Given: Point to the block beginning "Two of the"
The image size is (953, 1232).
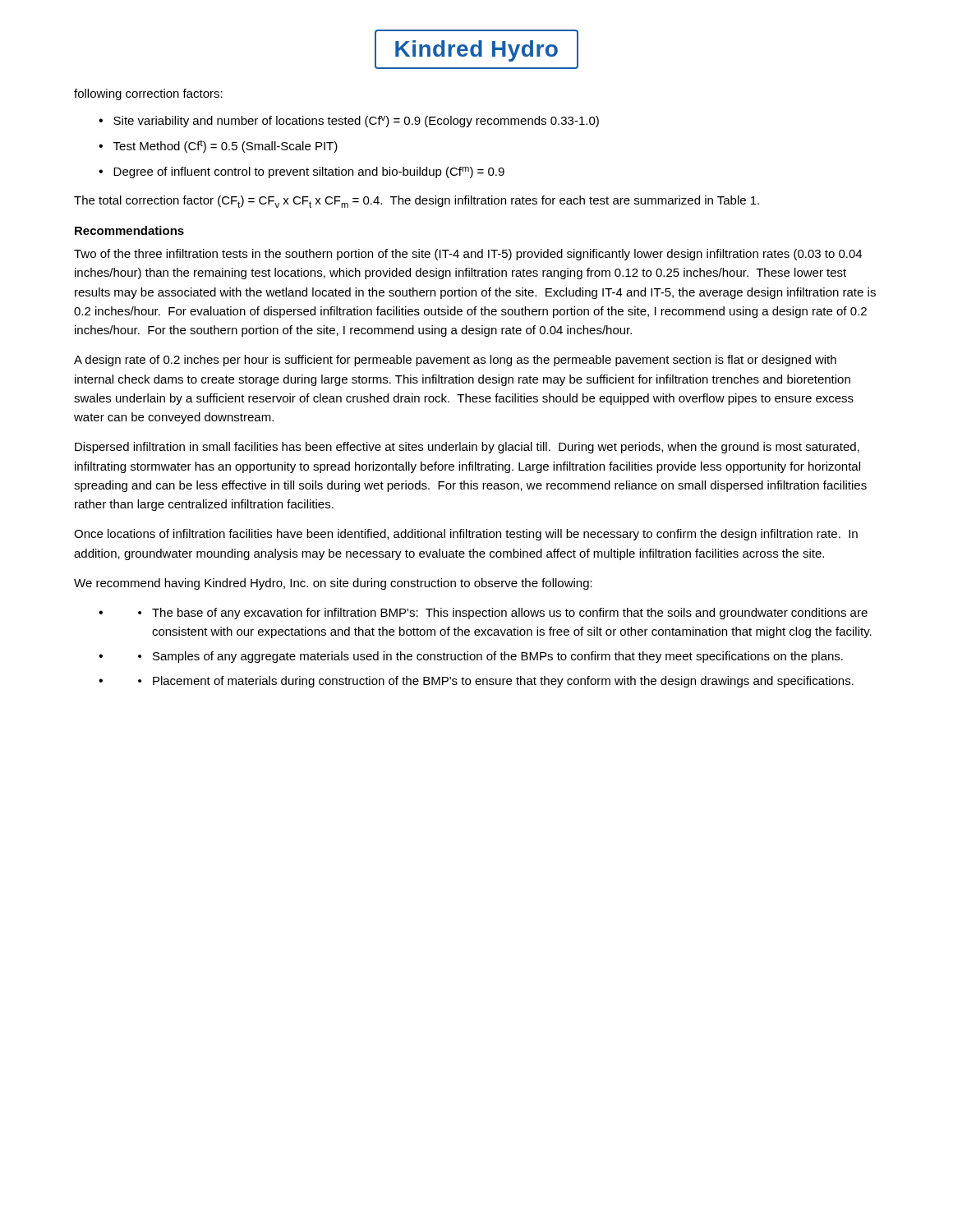Looking at the screenshot, I should point(475,292).
